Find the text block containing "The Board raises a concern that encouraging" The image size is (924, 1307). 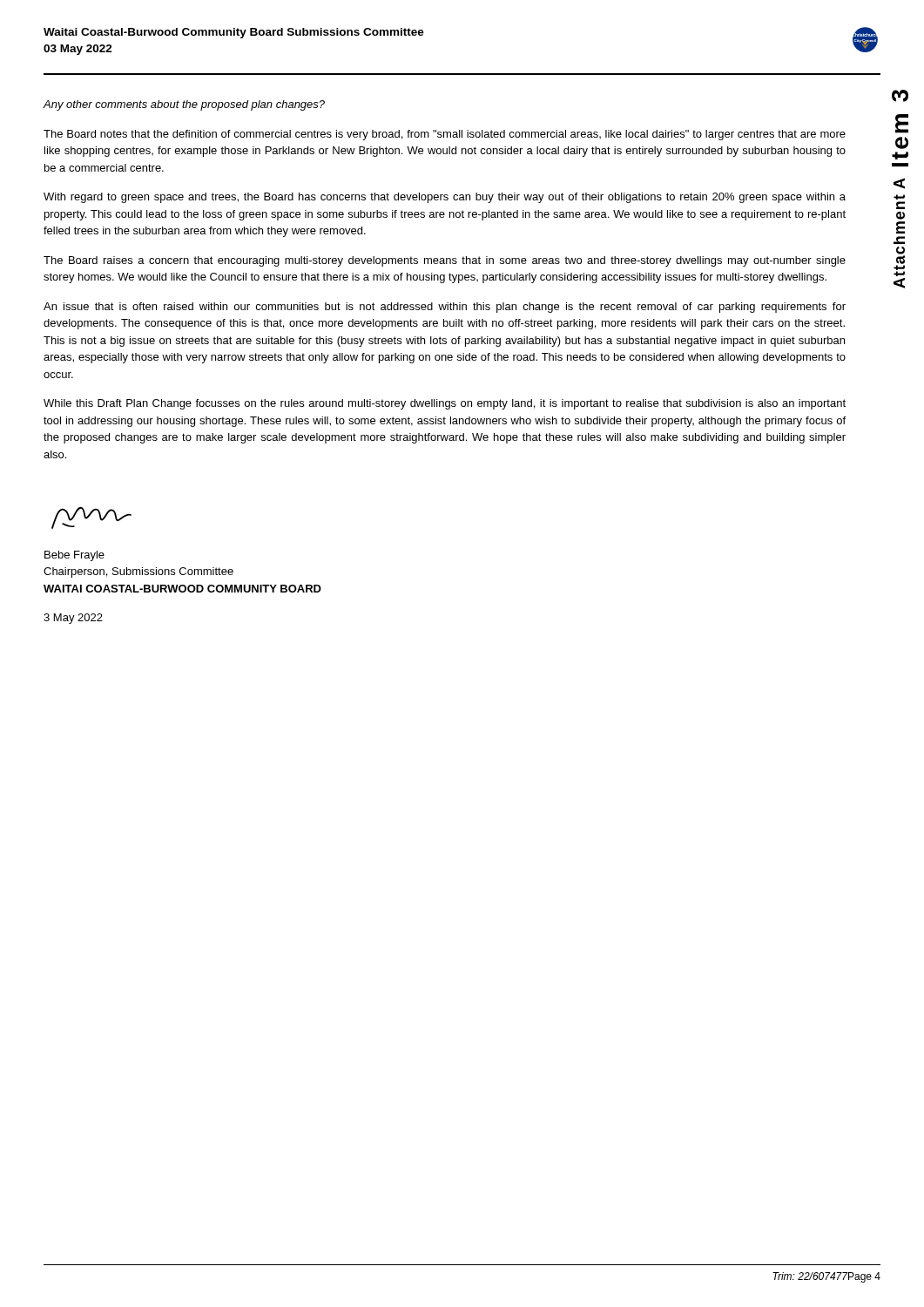445,268
